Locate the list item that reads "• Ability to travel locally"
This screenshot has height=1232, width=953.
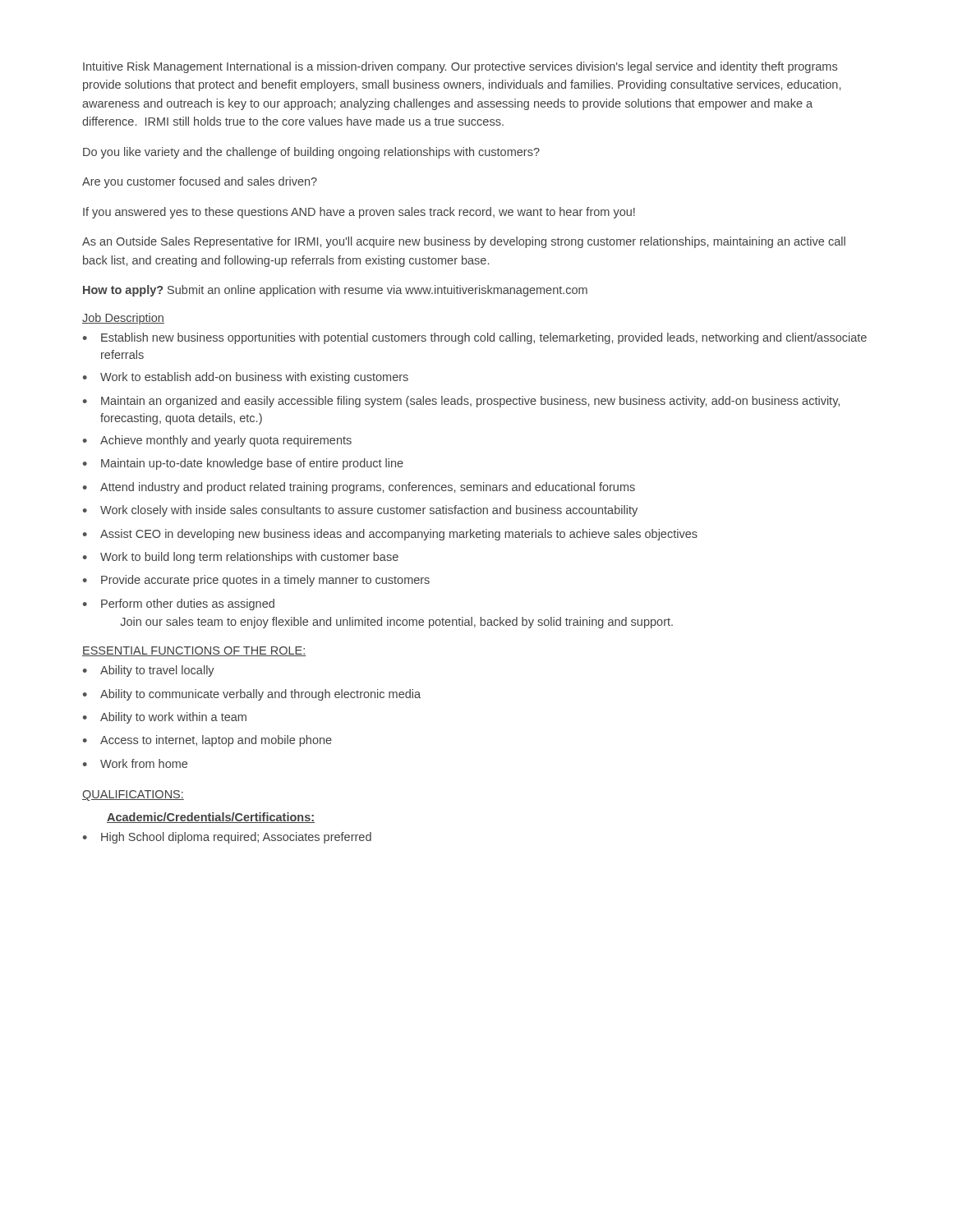149,671
